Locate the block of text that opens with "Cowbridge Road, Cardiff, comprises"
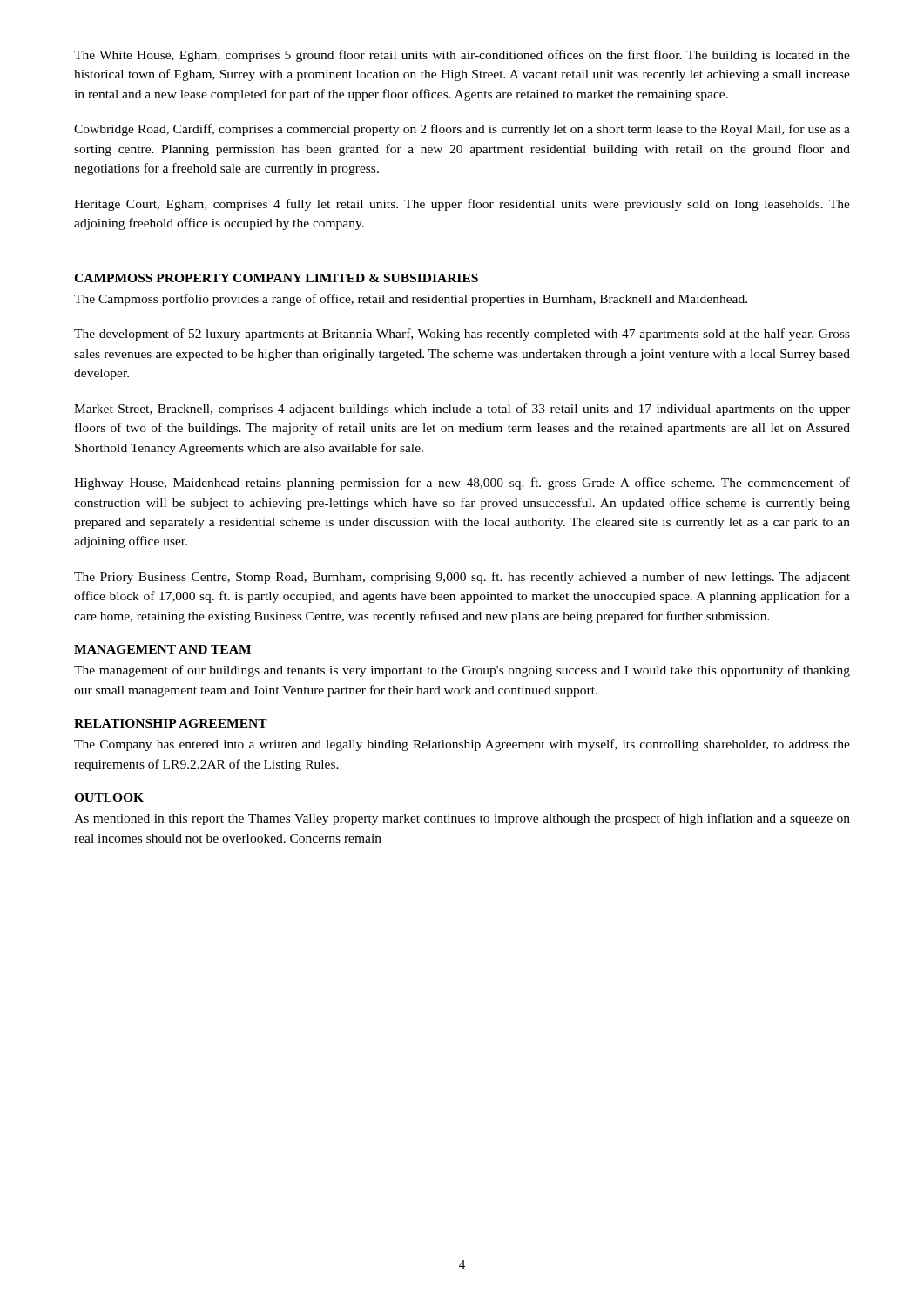Viewport: 924px width, 1307px height. pyautogui.click(x=462, y=149)
